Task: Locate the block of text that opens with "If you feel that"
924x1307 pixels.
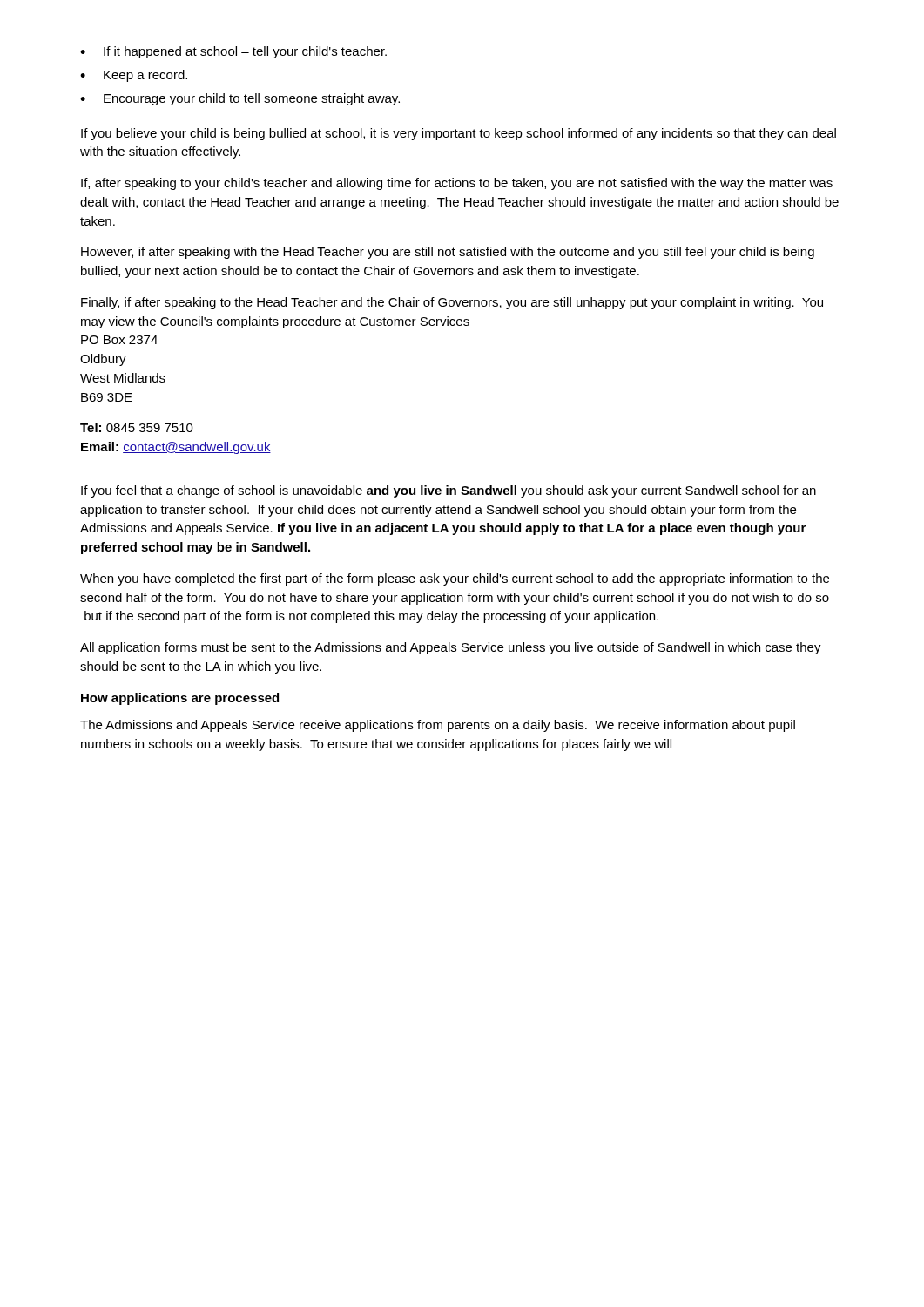Action: pyautogui.click(x=448, y=518)
